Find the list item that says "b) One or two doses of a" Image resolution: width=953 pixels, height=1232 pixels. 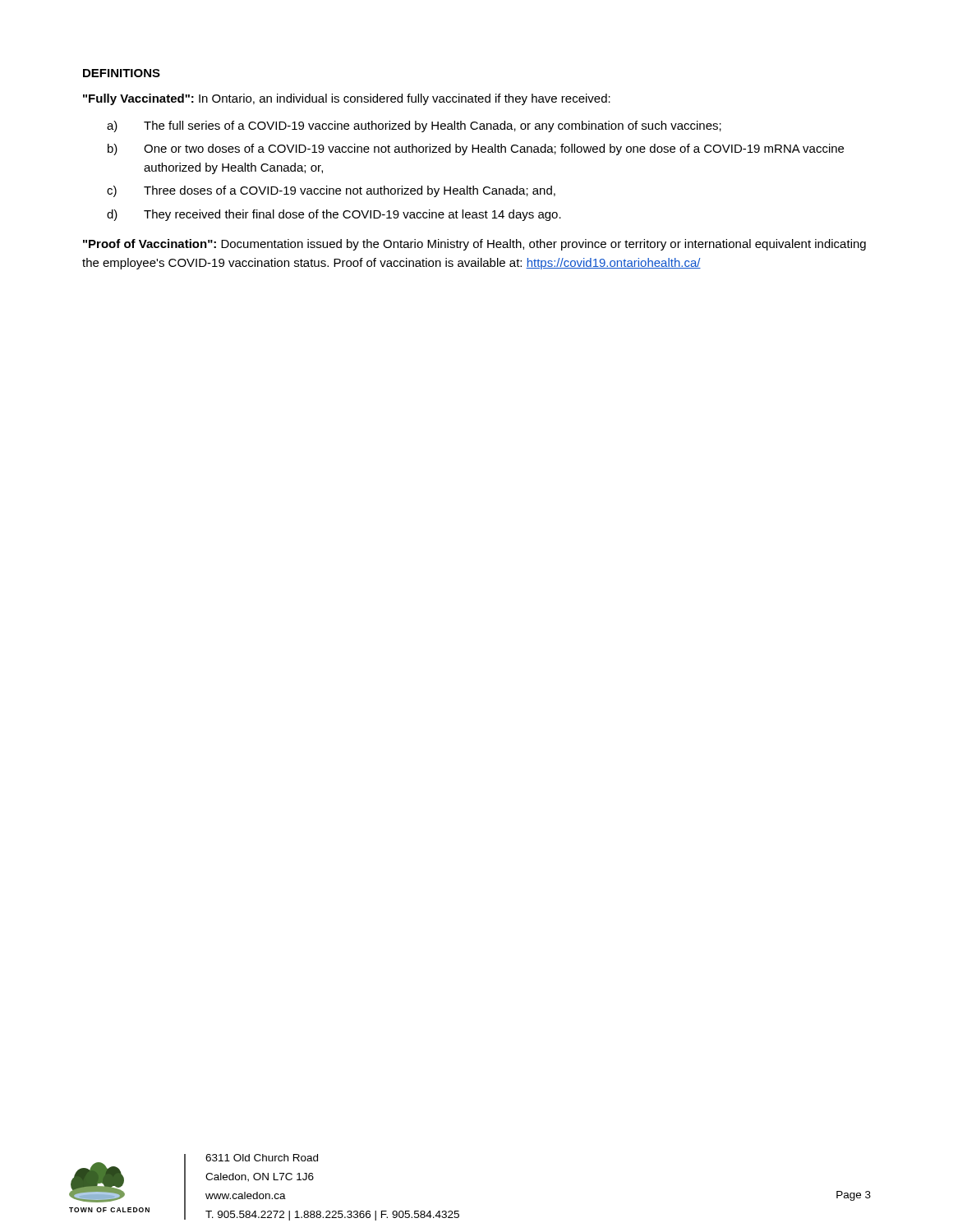476,158
